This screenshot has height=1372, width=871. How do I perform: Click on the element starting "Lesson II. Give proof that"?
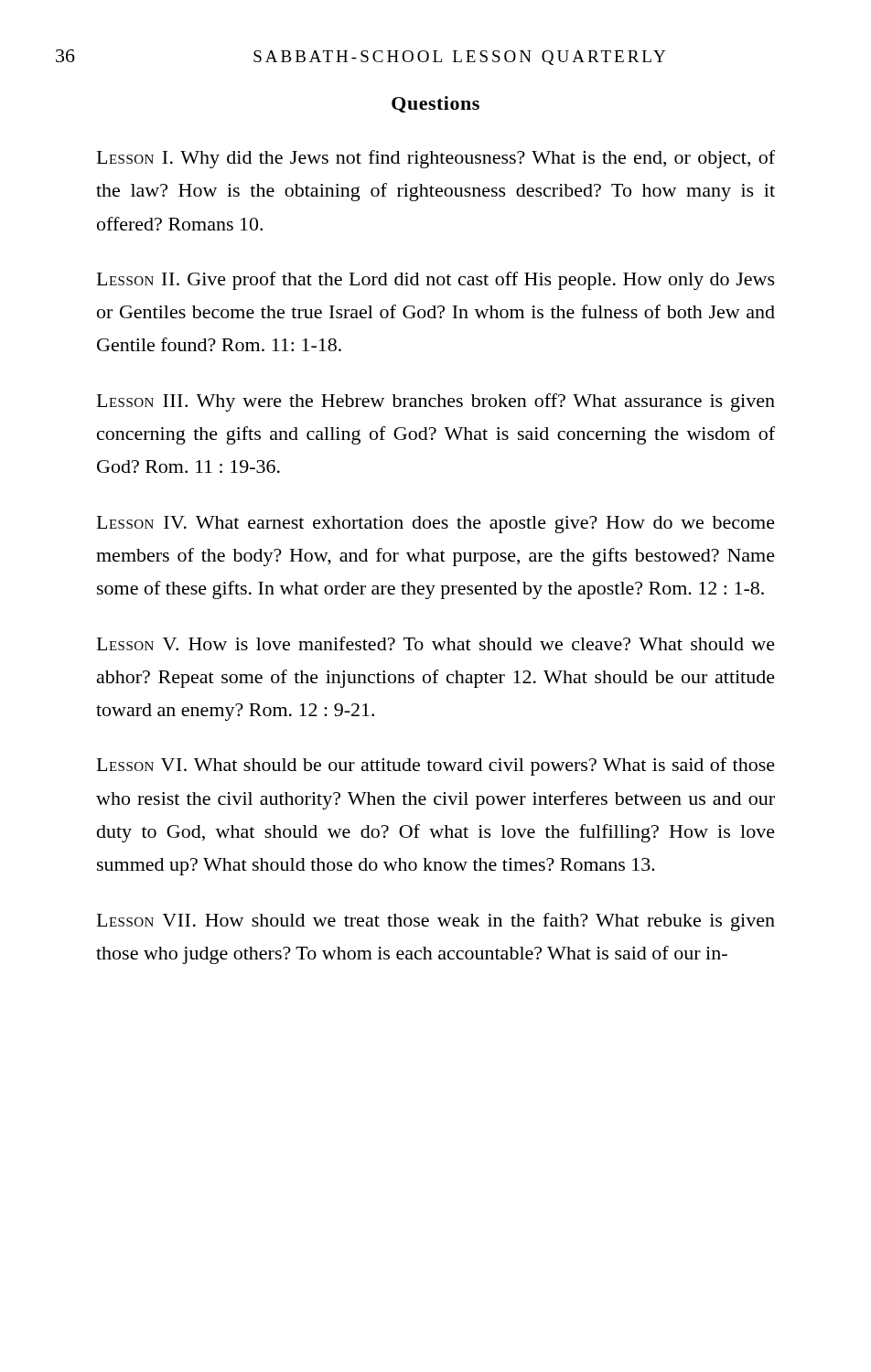tap(436, 312)
